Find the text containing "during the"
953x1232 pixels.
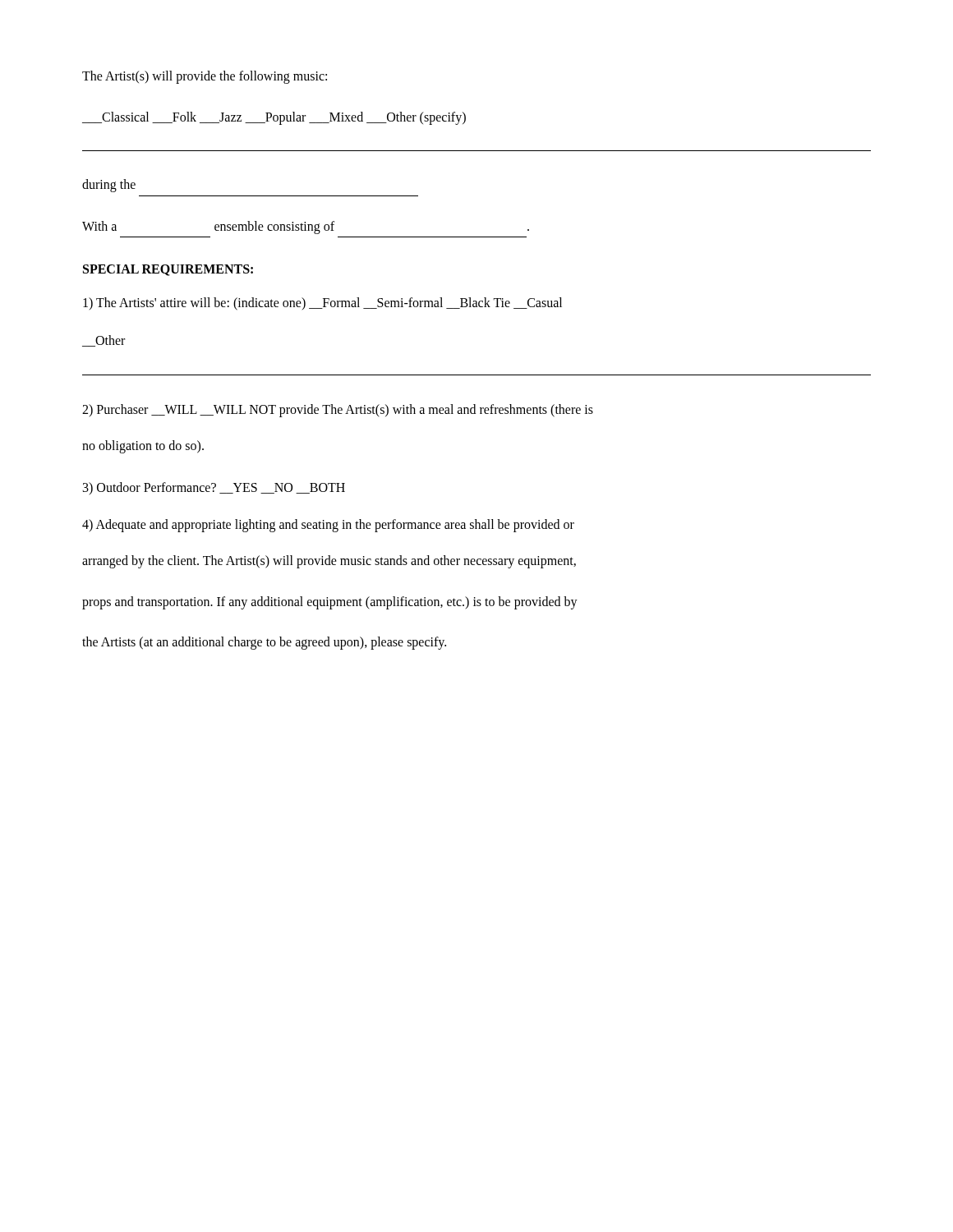(250, 185)
